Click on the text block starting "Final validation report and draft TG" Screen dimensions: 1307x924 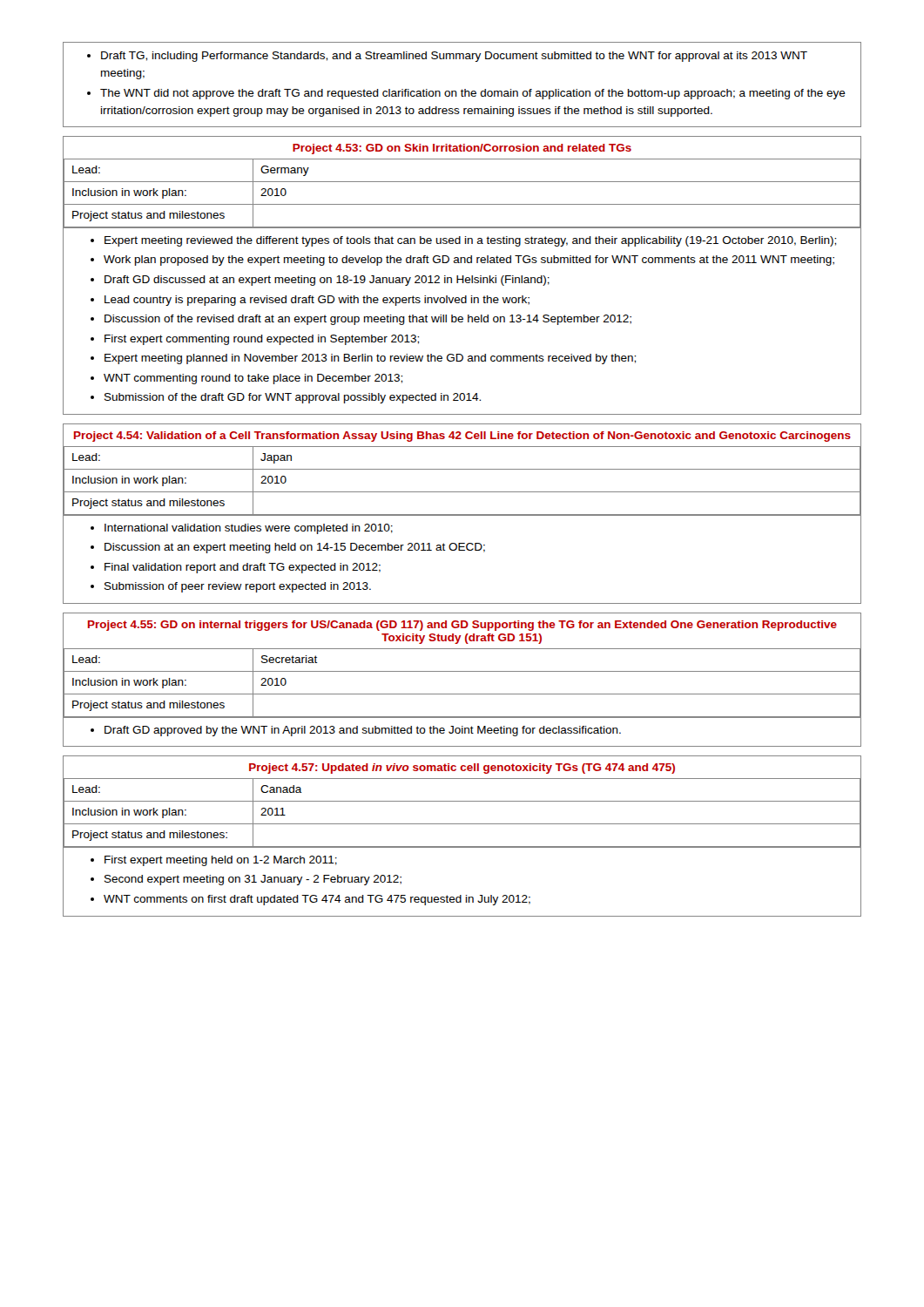click(242, 567)
